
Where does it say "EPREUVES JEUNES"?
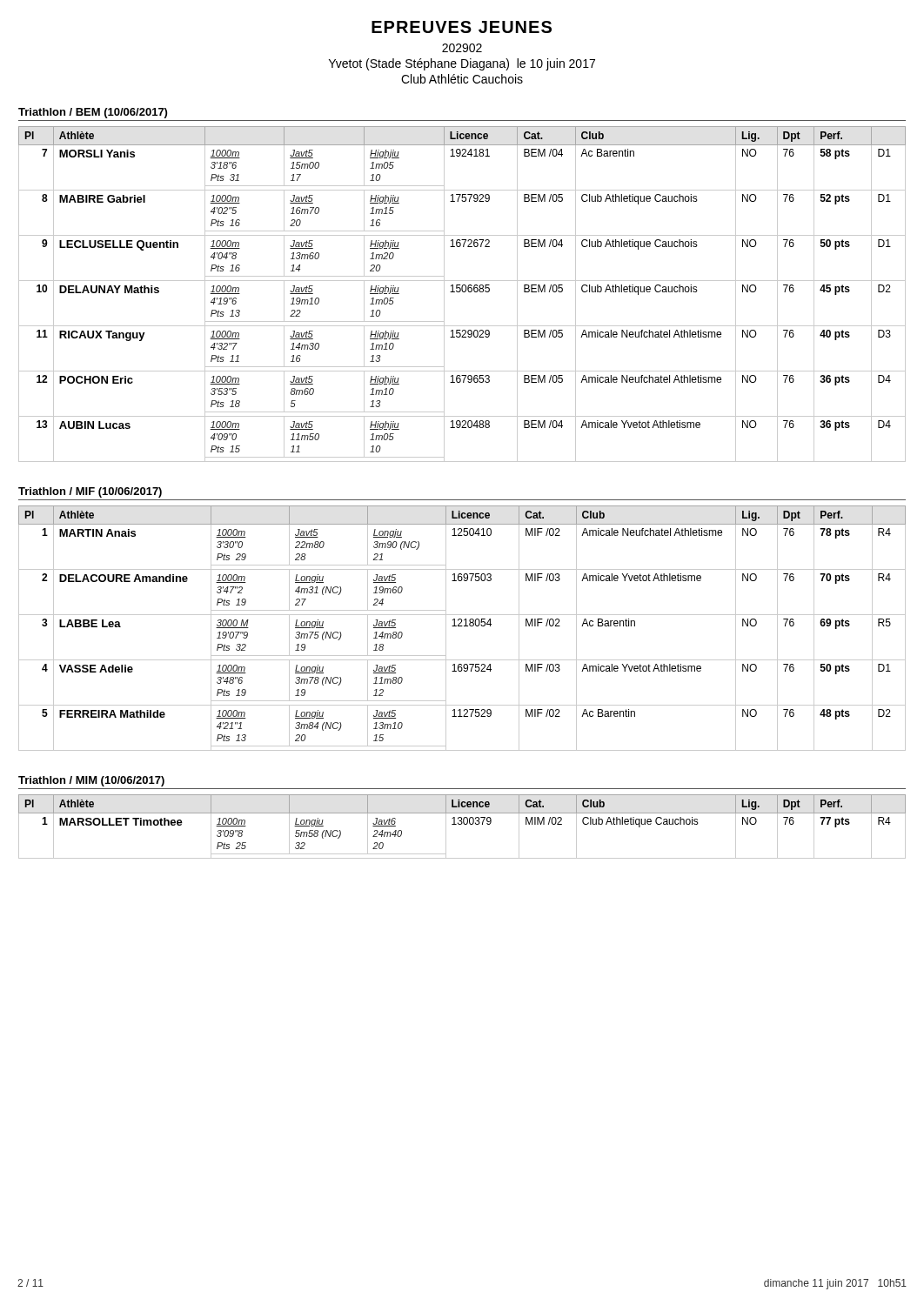pyautogui.click(x=462, y=27)
